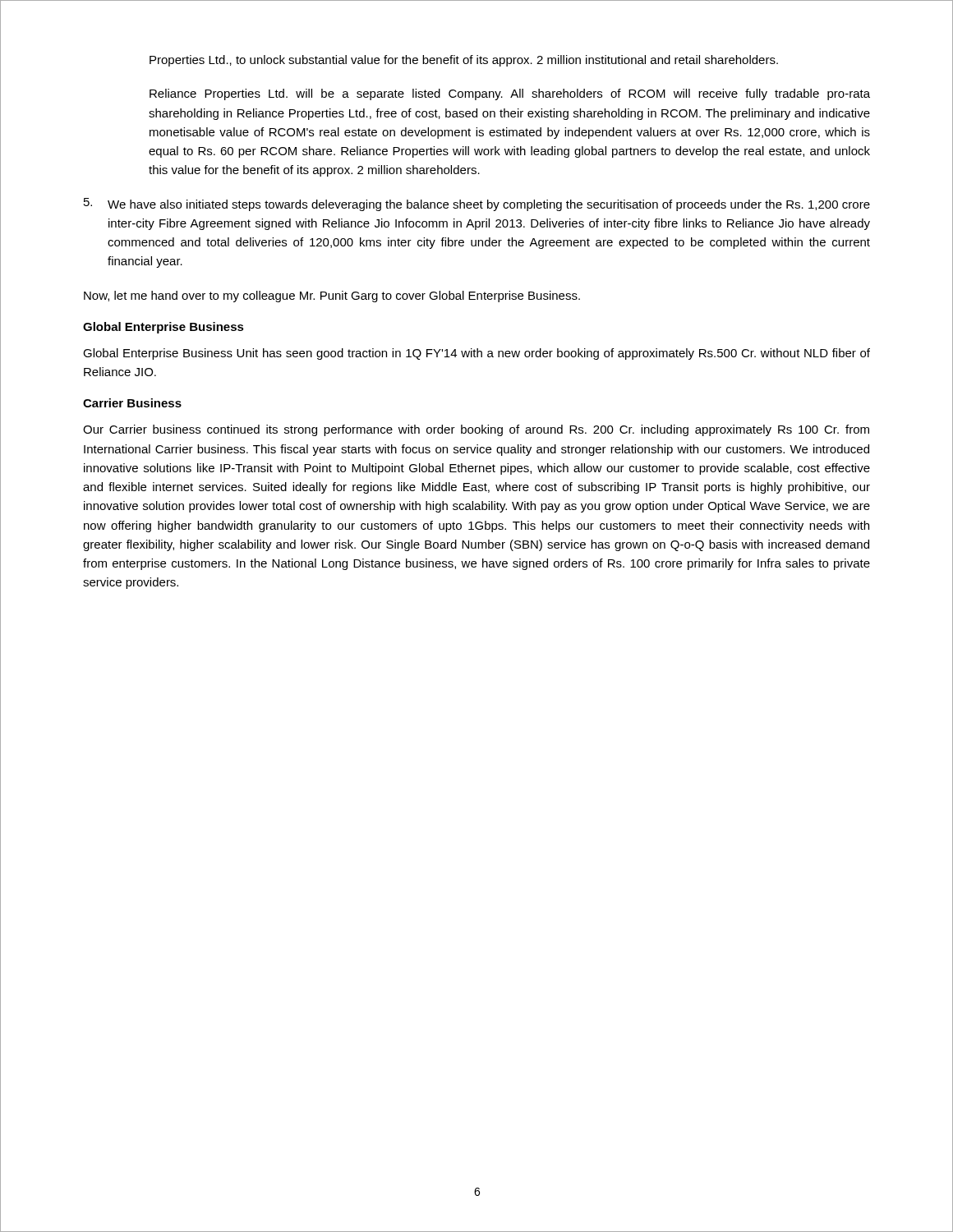Find "Carrier Business" on this page

click(x=132, y=403)
